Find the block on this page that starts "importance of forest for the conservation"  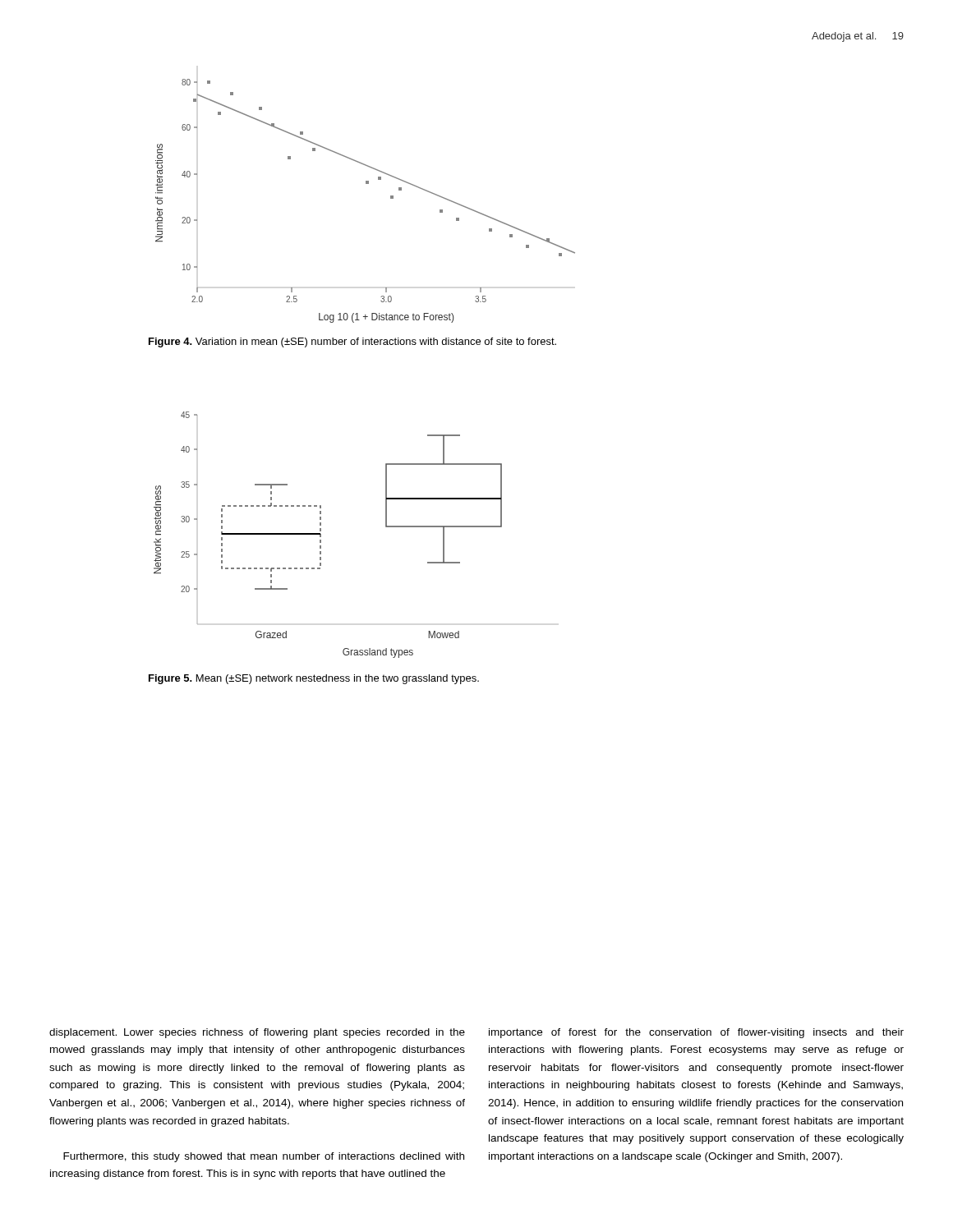pos(696,1094)
